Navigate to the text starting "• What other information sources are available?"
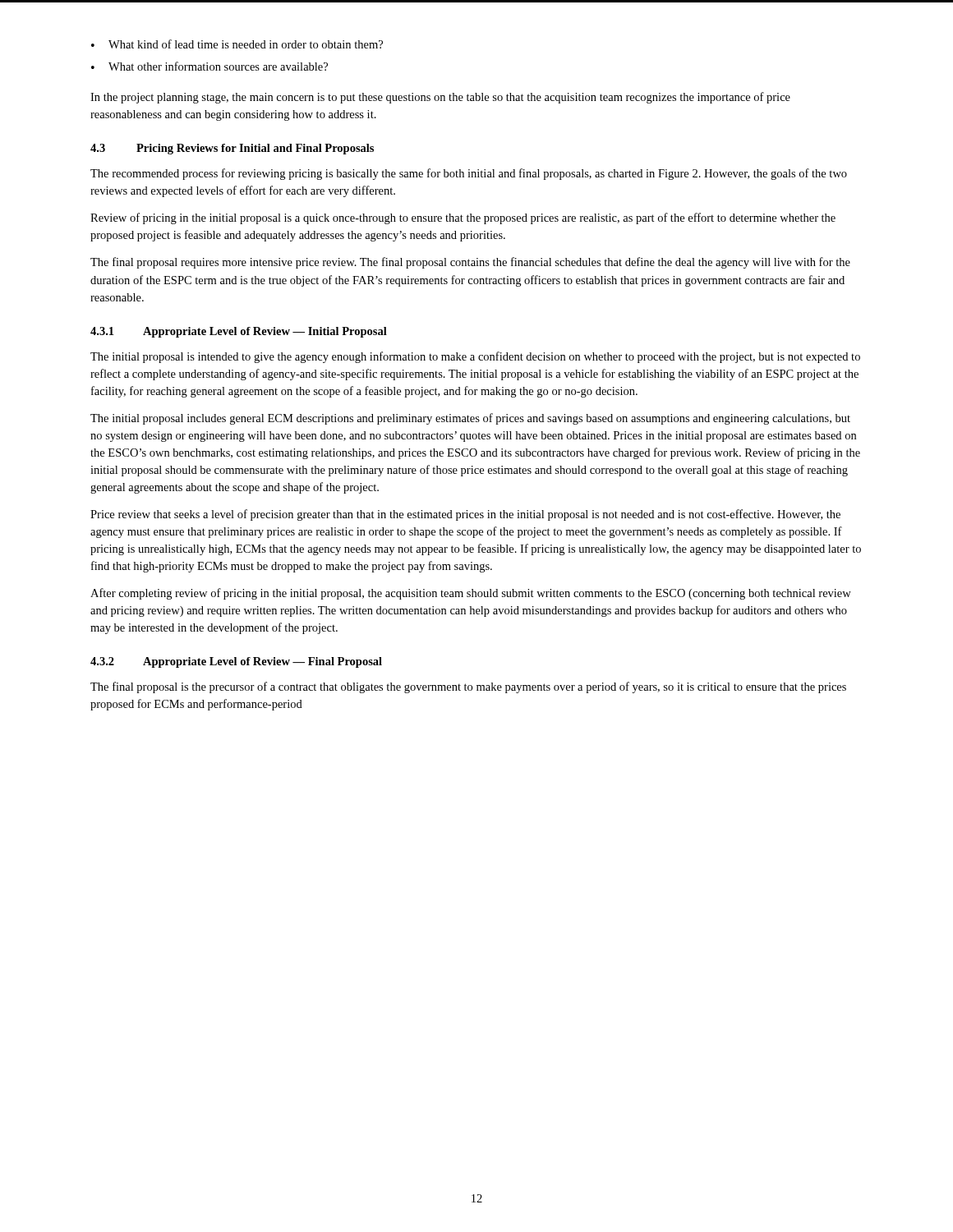Image resolution: width=953 pixels, height=1232 pixels. (209, 66)
